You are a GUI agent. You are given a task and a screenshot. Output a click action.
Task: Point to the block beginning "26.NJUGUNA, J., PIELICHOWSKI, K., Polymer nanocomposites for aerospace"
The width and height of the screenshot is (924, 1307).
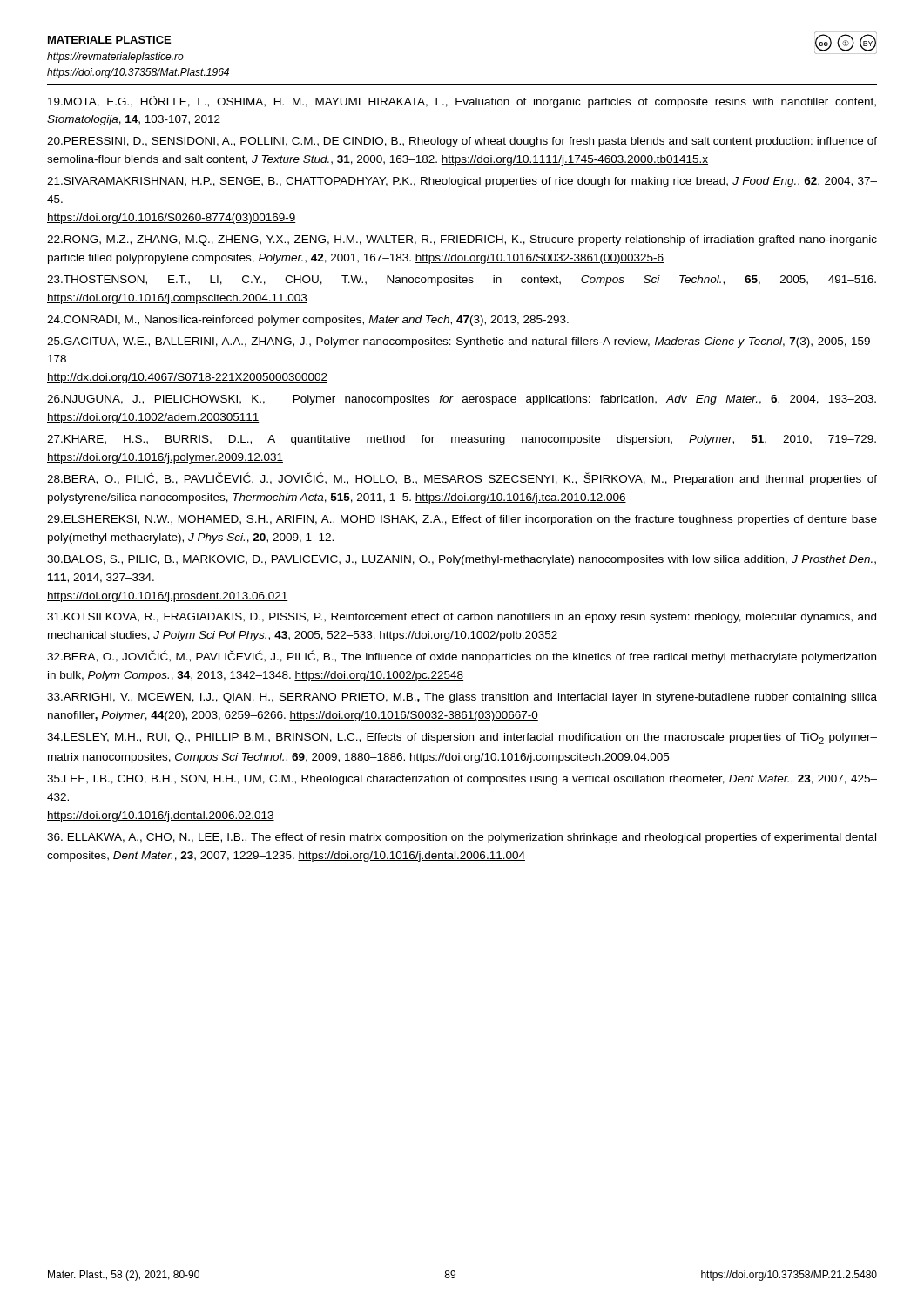[462, 408]
